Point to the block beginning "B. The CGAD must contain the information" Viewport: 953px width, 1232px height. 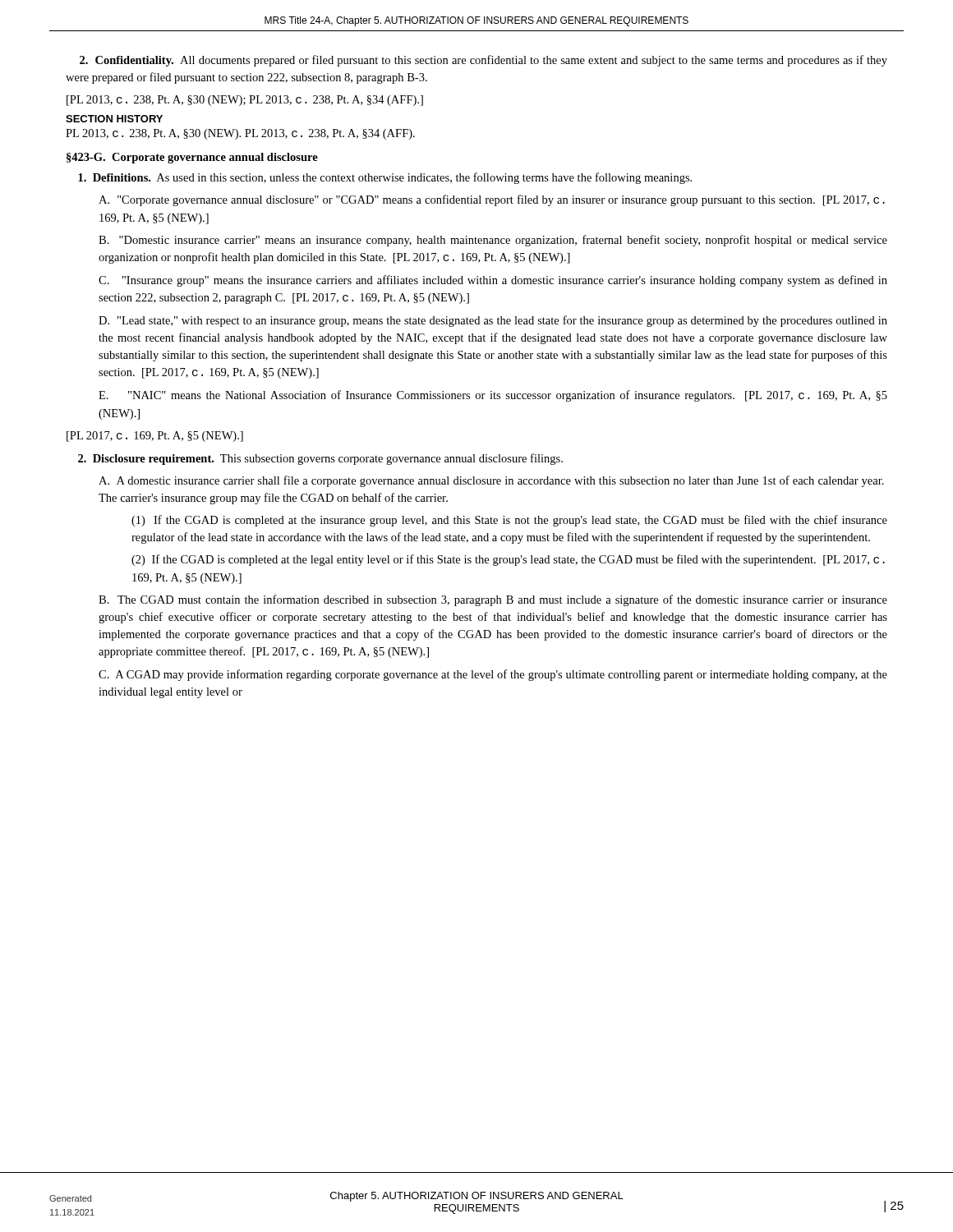[x=493, y=626]
